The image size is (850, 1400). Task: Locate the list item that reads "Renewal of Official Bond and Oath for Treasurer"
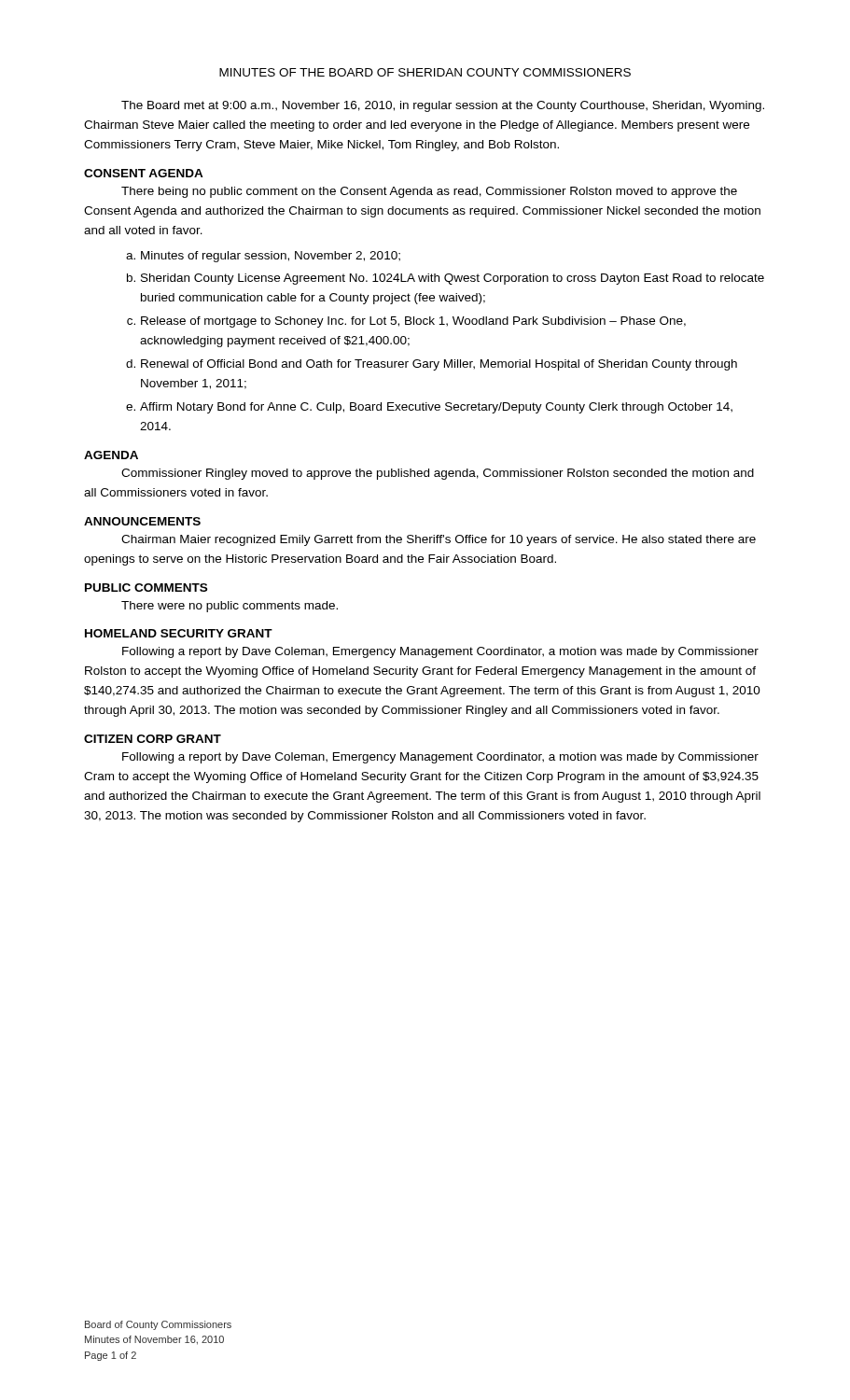(439, 373)
